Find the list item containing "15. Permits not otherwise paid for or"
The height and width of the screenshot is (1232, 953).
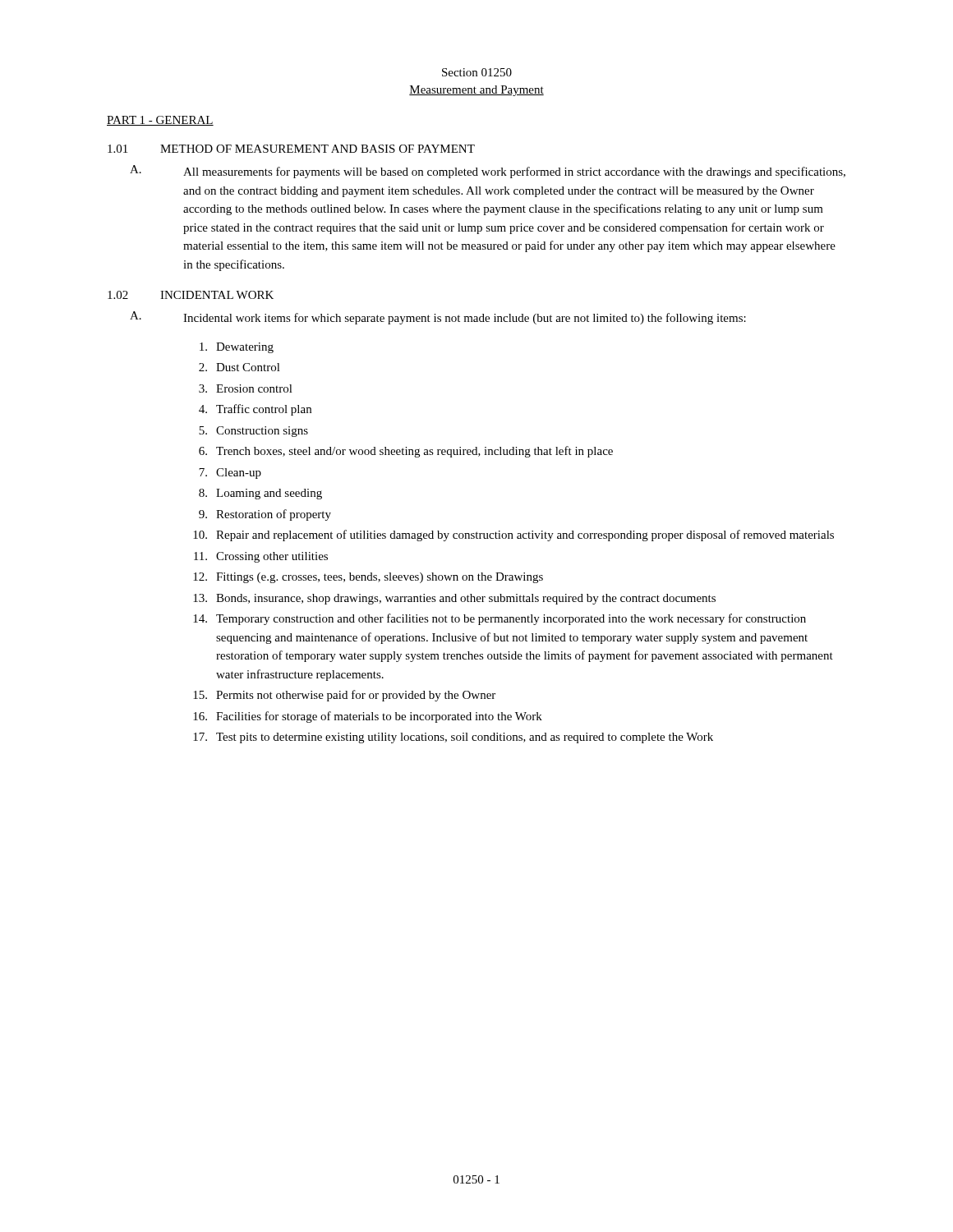click(x=344, y=696)
